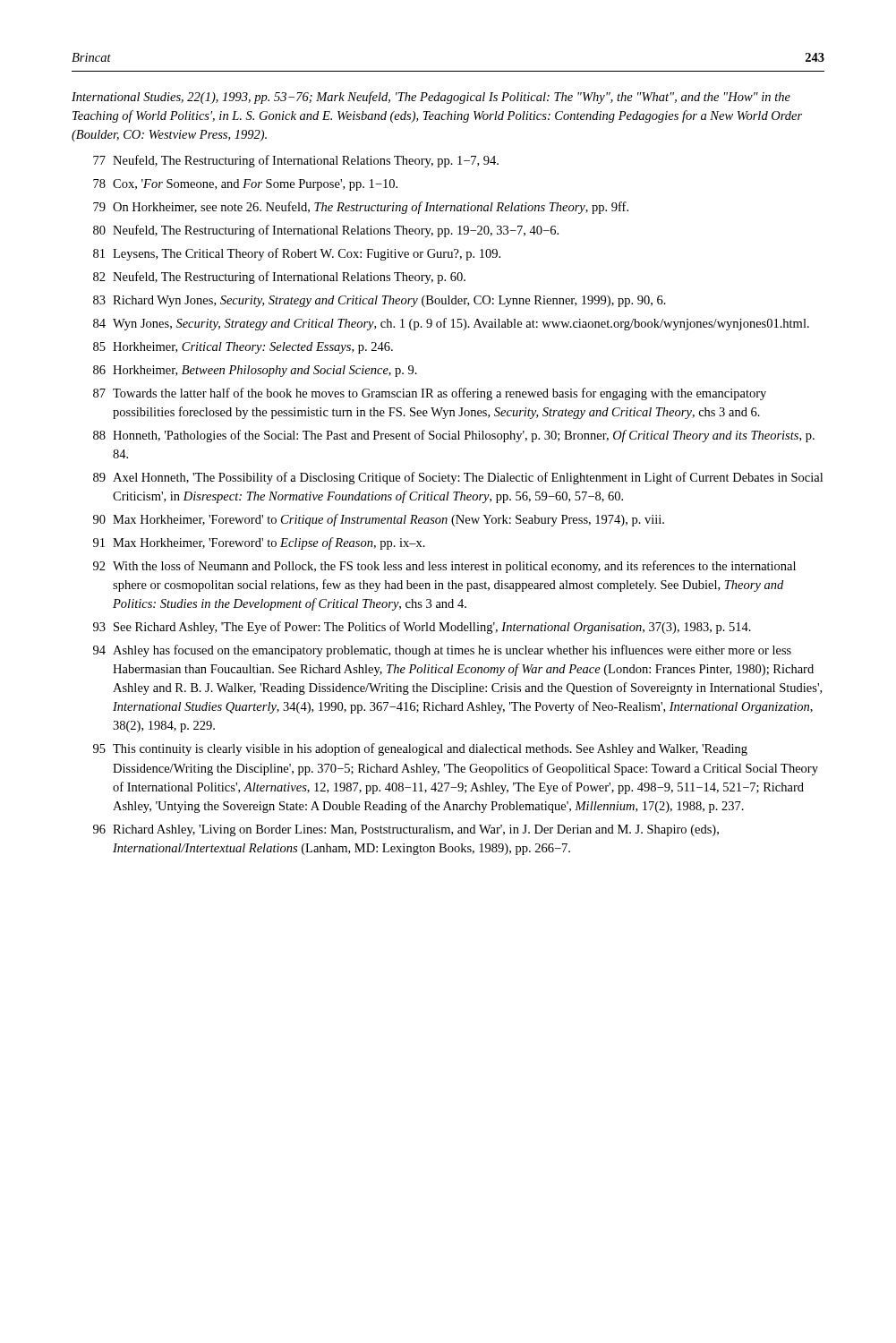Find the block on this page that starts "96 Richard Ashley, 'Living on Border Lines:"
Image resolution: width=896 pixels, height=1343 pixels.
click(448, 839)
